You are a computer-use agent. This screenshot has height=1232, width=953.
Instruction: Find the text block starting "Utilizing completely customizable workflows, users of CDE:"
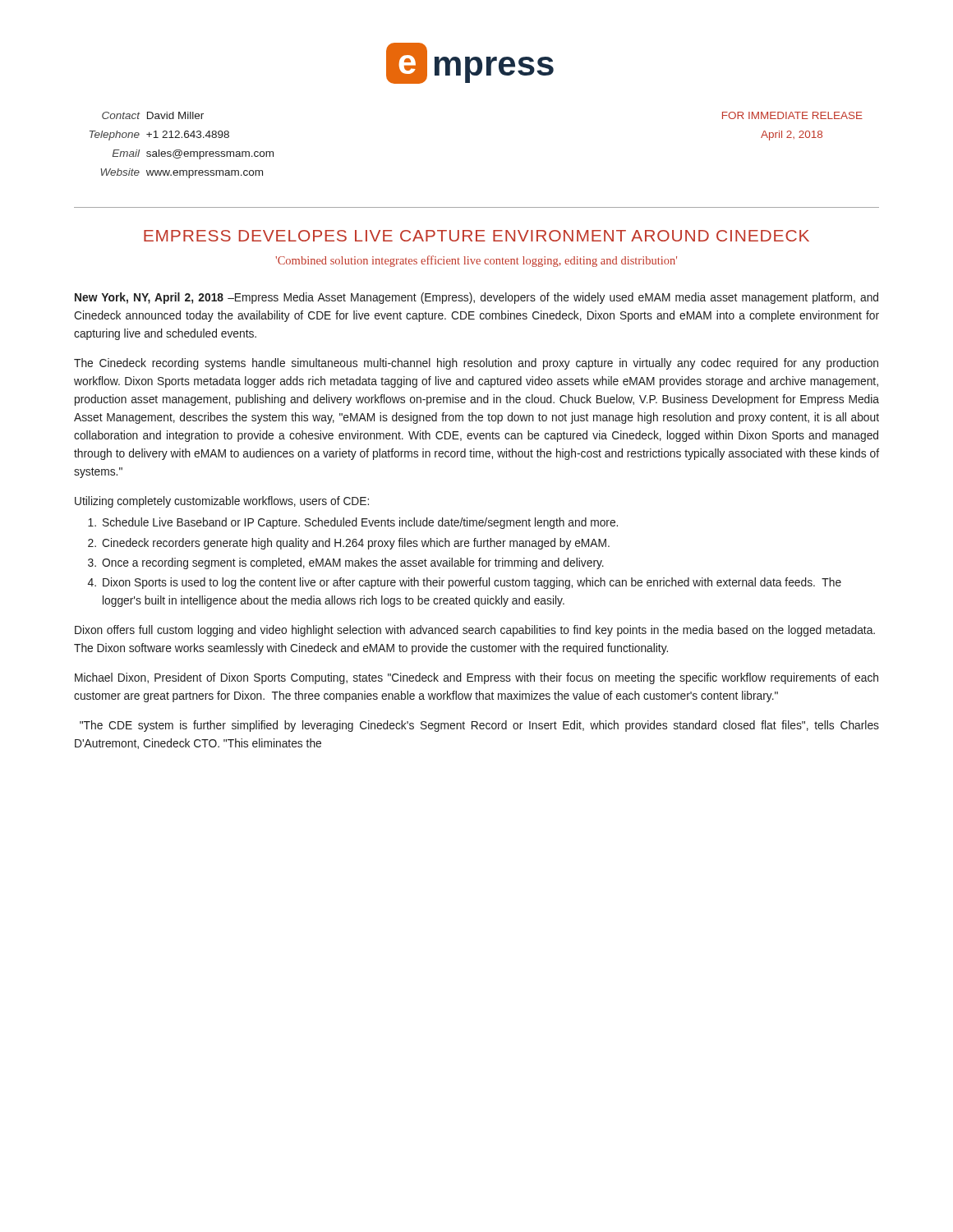(x=222, y=502)
